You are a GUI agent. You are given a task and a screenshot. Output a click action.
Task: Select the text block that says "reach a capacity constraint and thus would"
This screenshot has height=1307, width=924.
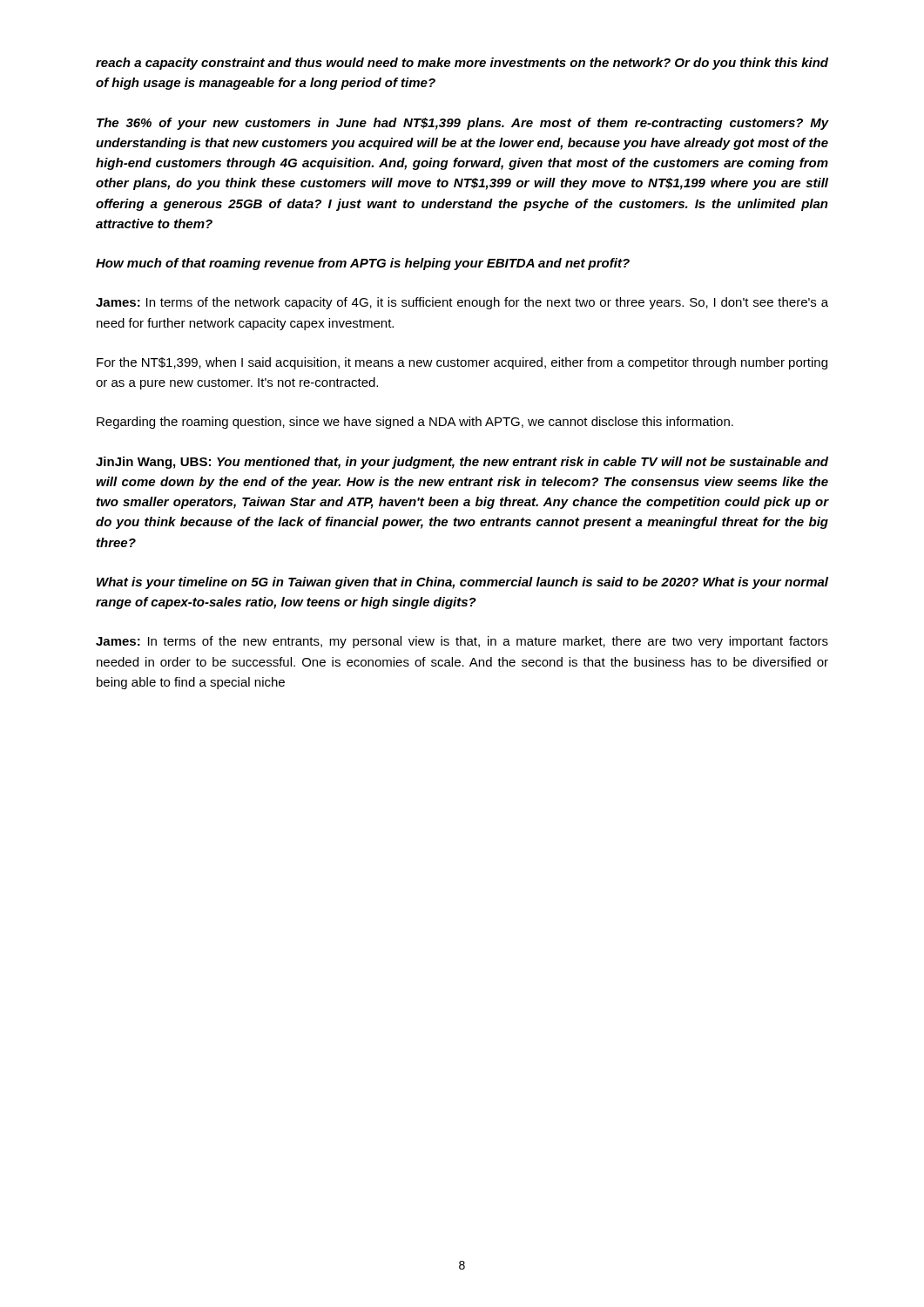click(x=462, y=73)
